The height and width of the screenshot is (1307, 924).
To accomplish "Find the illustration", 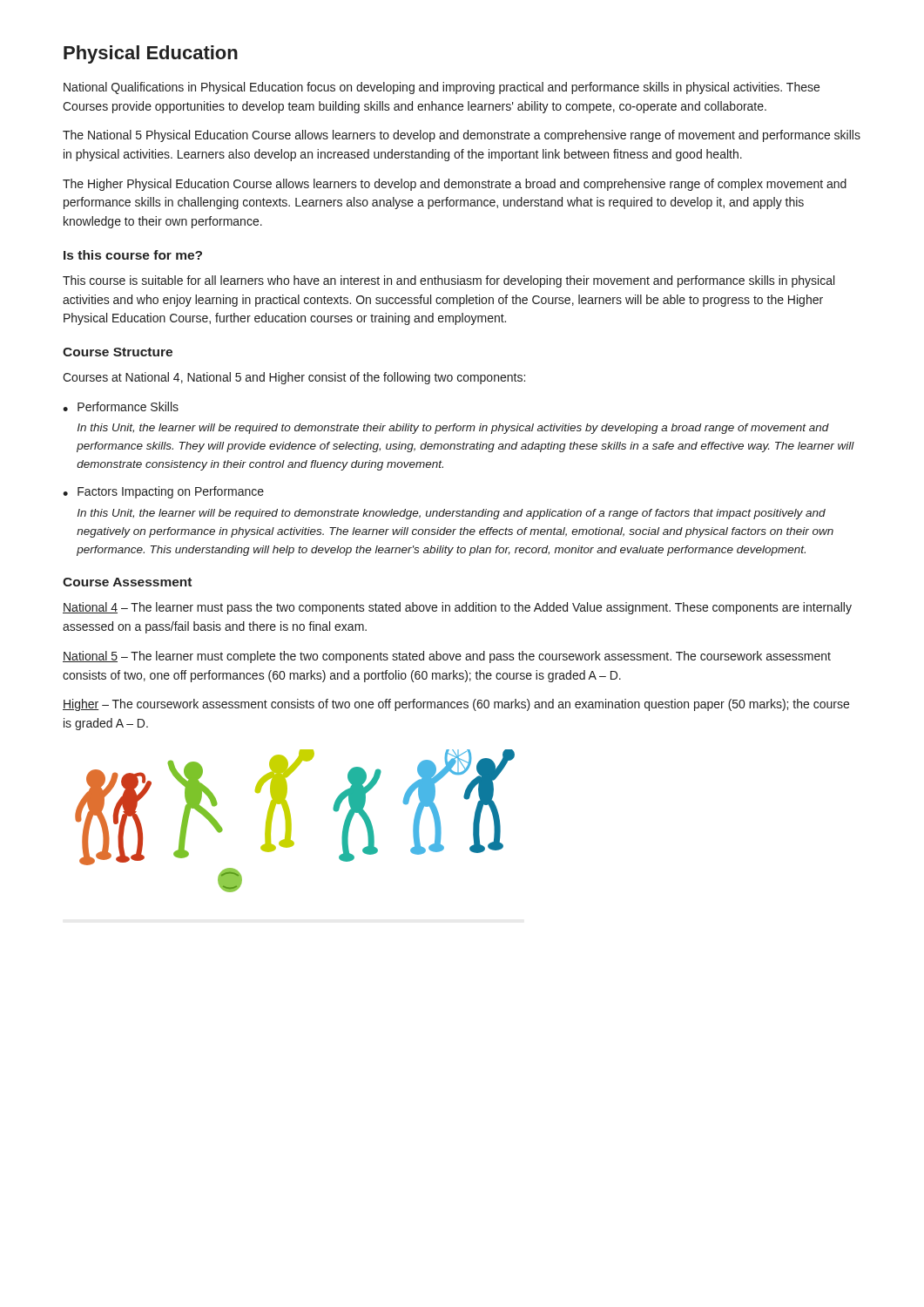I will pos(462,843).
